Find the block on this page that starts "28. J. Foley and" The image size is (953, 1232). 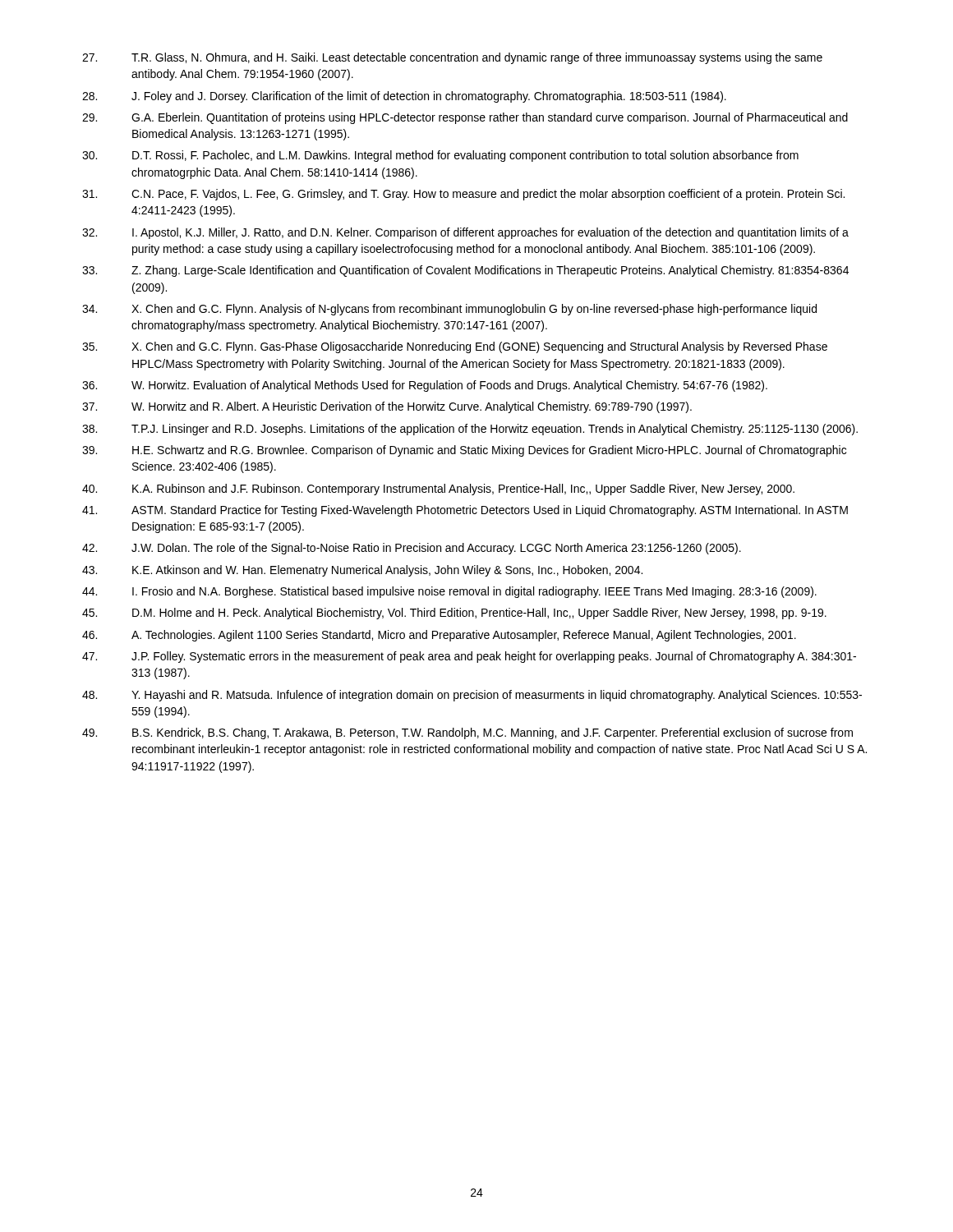pyautogui.click(x=476, y=96)
